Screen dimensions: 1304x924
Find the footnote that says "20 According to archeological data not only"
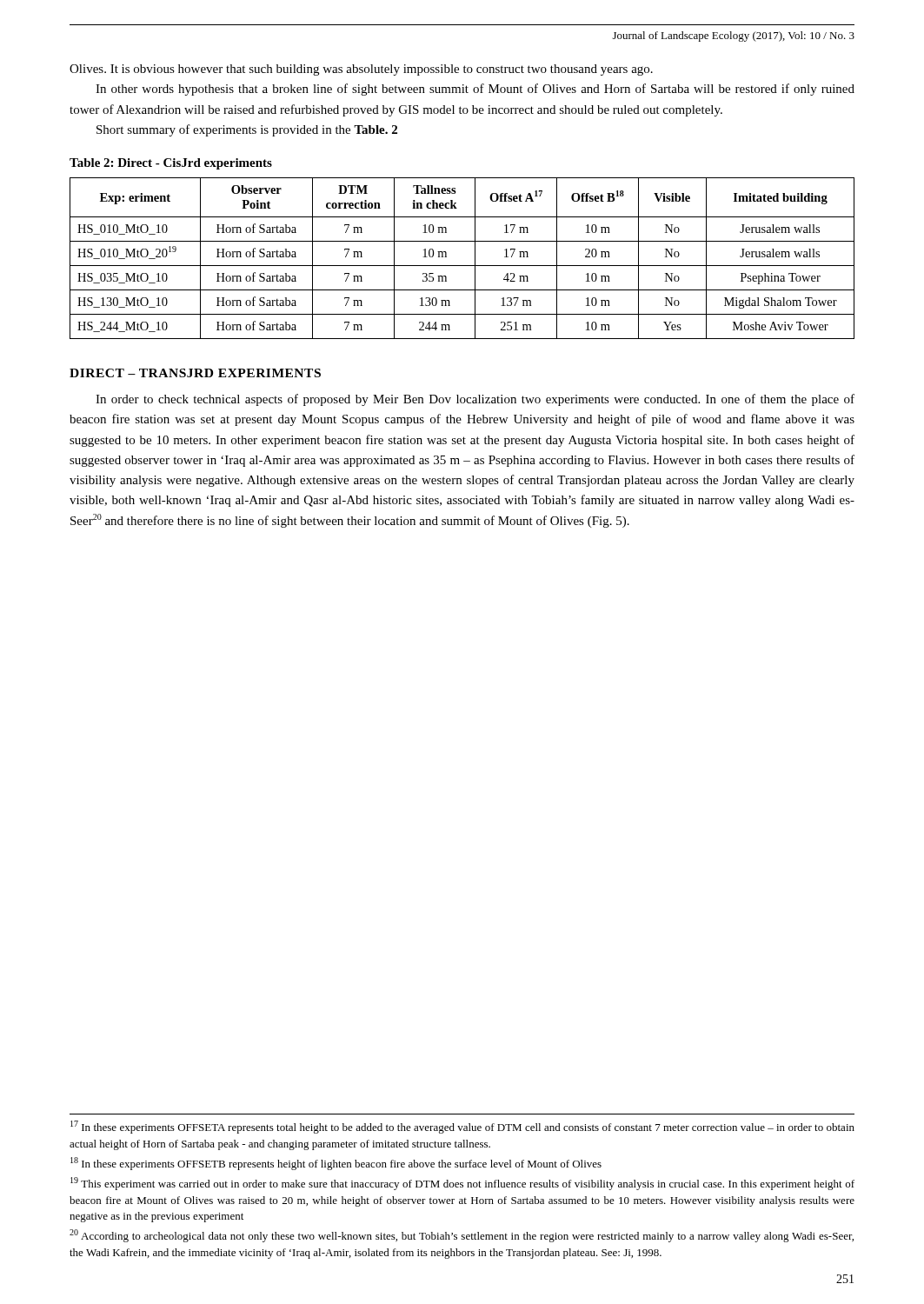coord(462,1244)
